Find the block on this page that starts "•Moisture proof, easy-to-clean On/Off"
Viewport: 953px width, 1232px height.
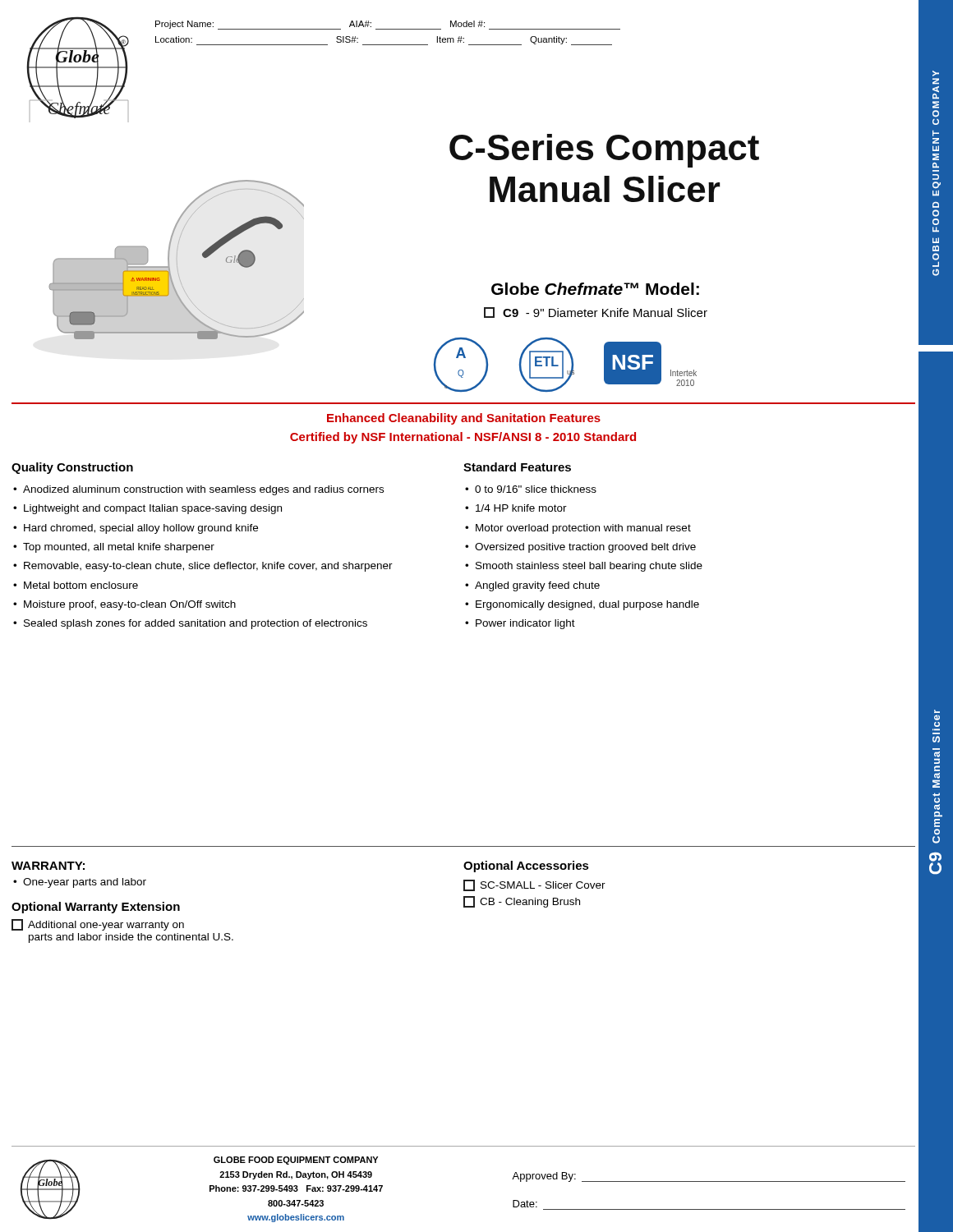(x=125, y=604)
